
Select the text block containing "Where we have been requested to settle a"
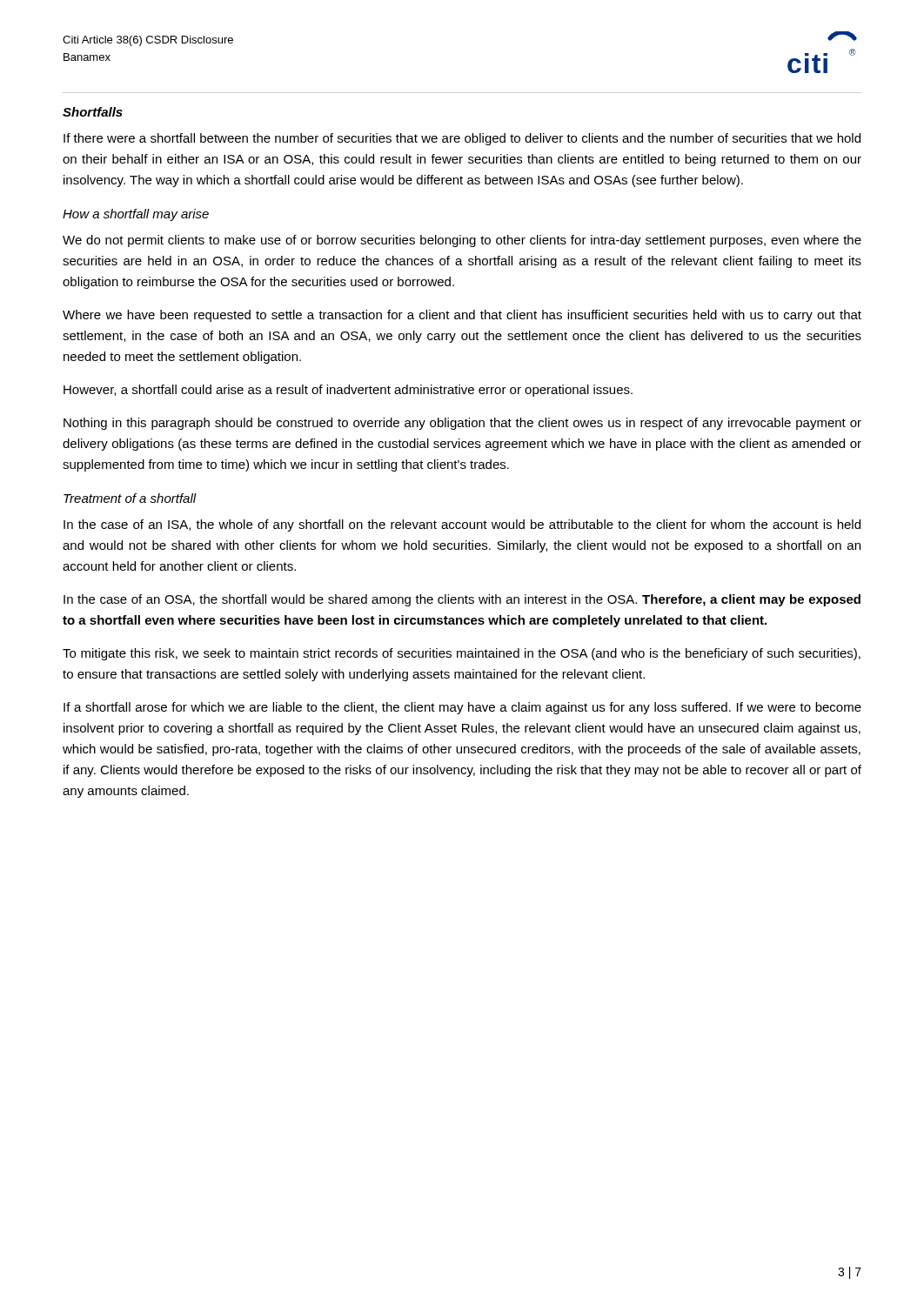tap(462, 335)
